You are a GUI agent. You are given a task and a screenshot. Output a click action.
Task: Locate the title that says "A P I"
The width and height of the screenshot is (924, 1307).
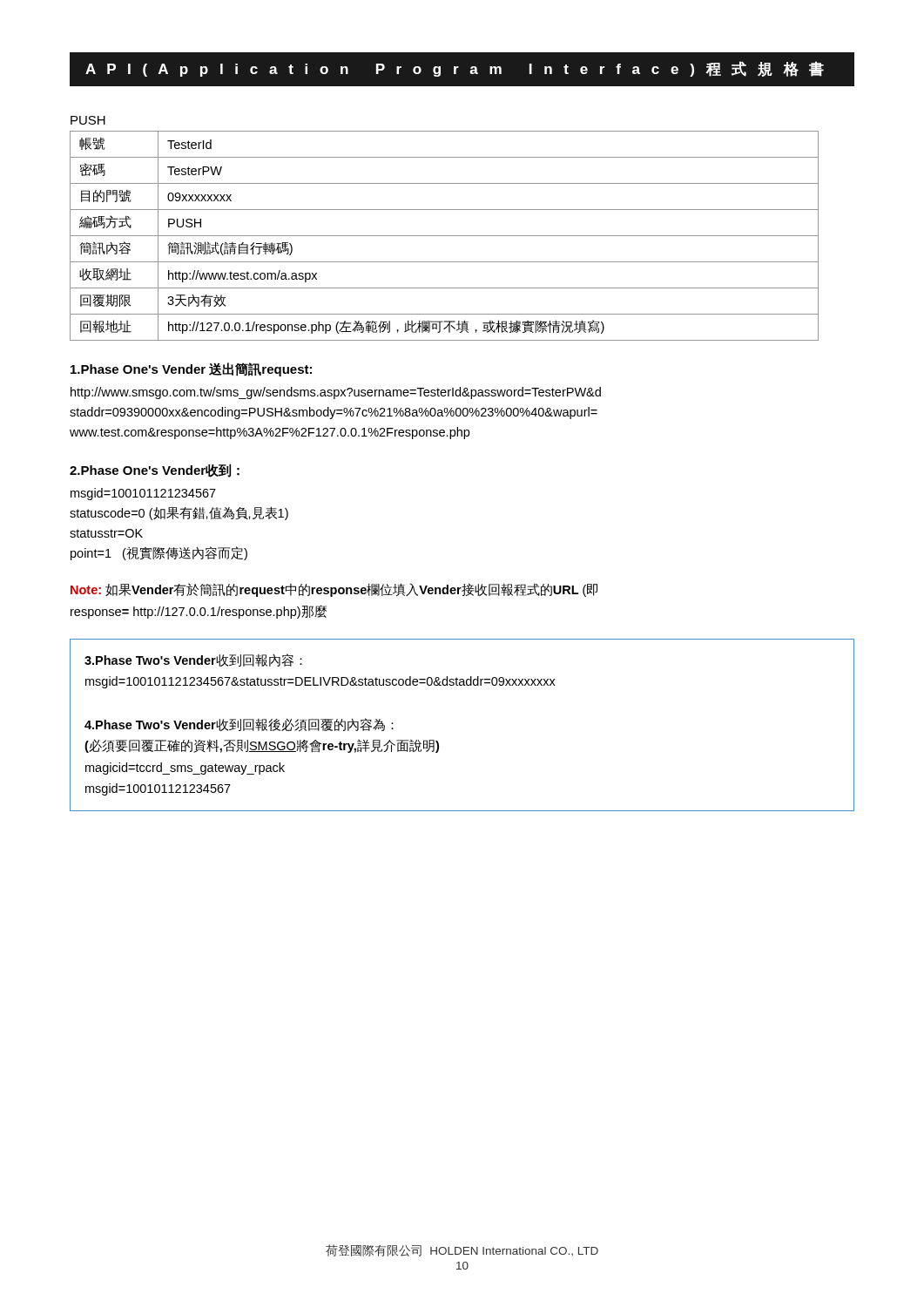pos(462,69)
